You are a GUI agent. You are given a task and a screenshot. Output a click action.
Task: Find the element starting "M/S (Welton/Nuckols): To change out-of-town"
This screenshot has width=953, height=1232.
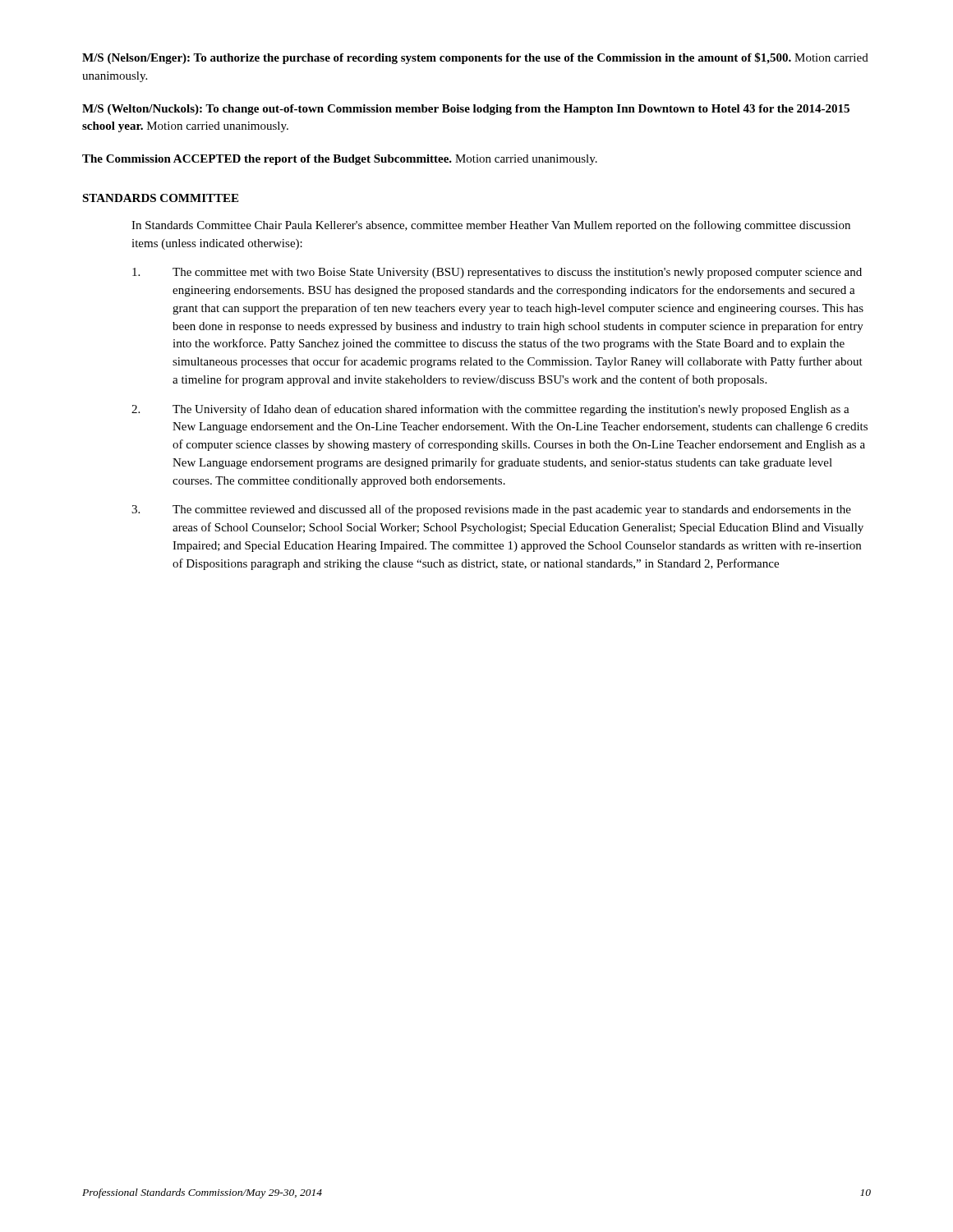[466, 117]
